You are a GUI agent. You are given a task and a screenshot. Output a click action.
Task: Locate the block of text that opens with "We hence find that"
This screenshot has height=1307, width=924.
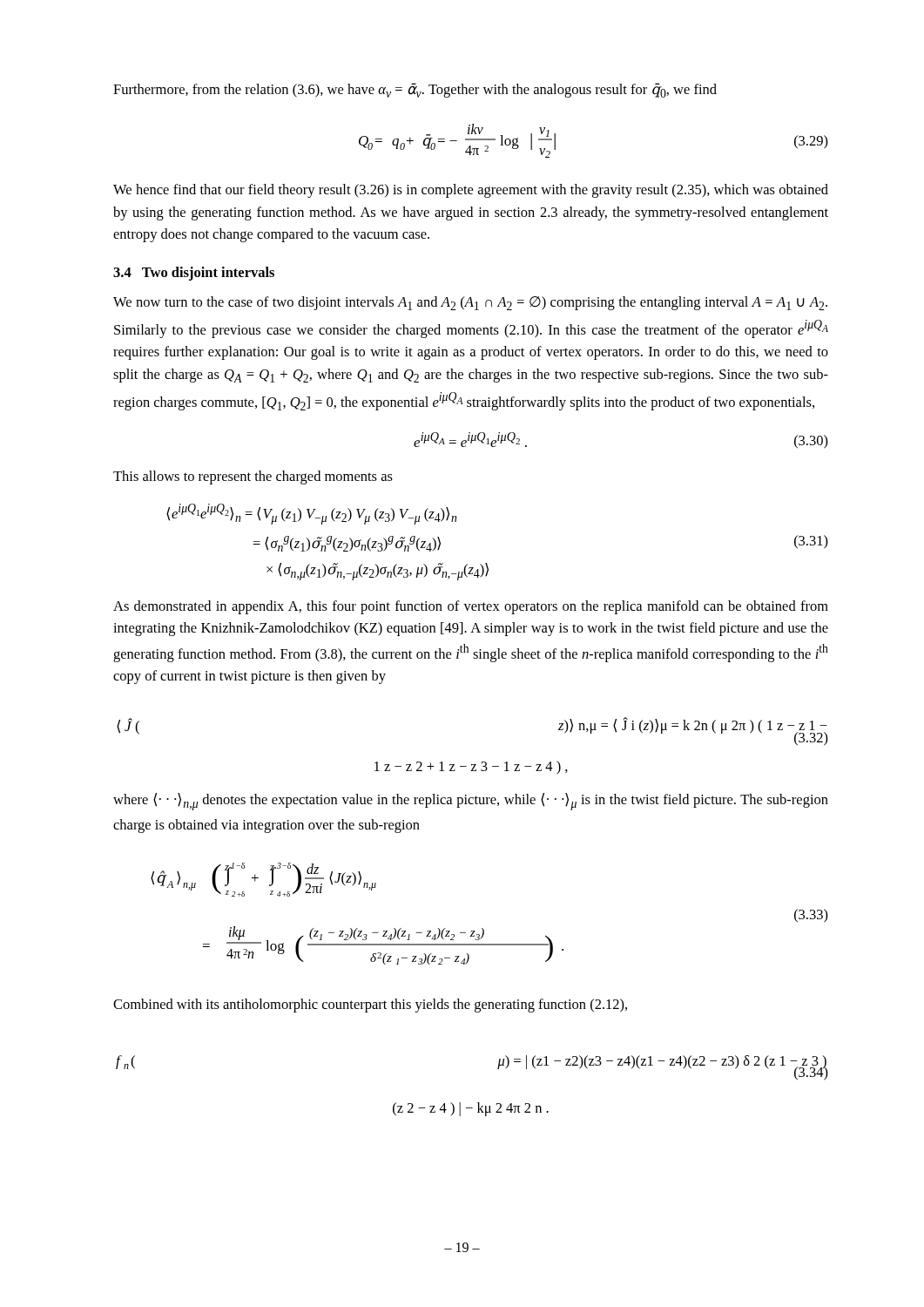pyautogui.click(x=471, y=212)
